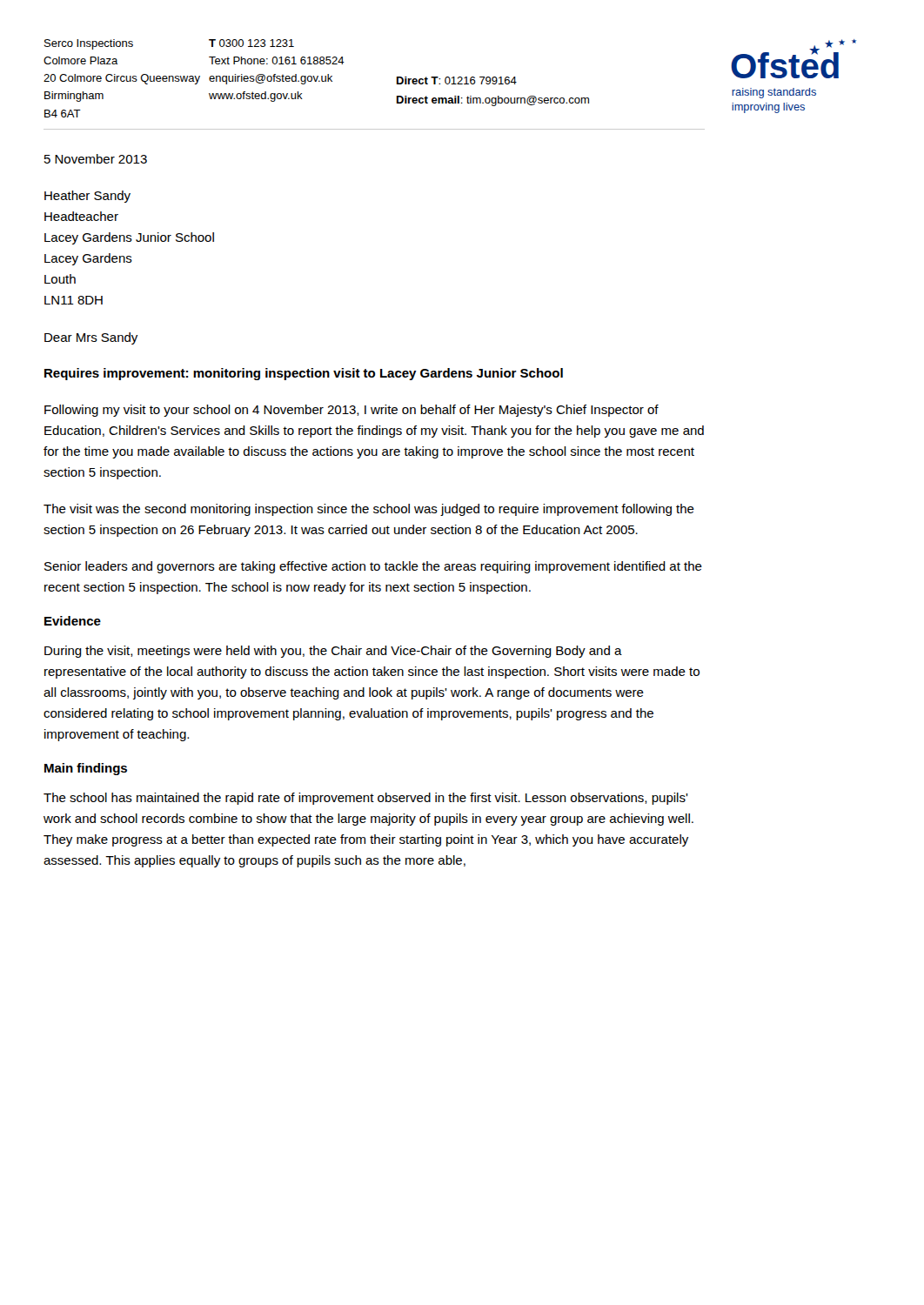This screenshot has width=924, height=1305.
Task: Navigate to the region starting "Dear Mrs Sandy"
Action: pos(91,337)
